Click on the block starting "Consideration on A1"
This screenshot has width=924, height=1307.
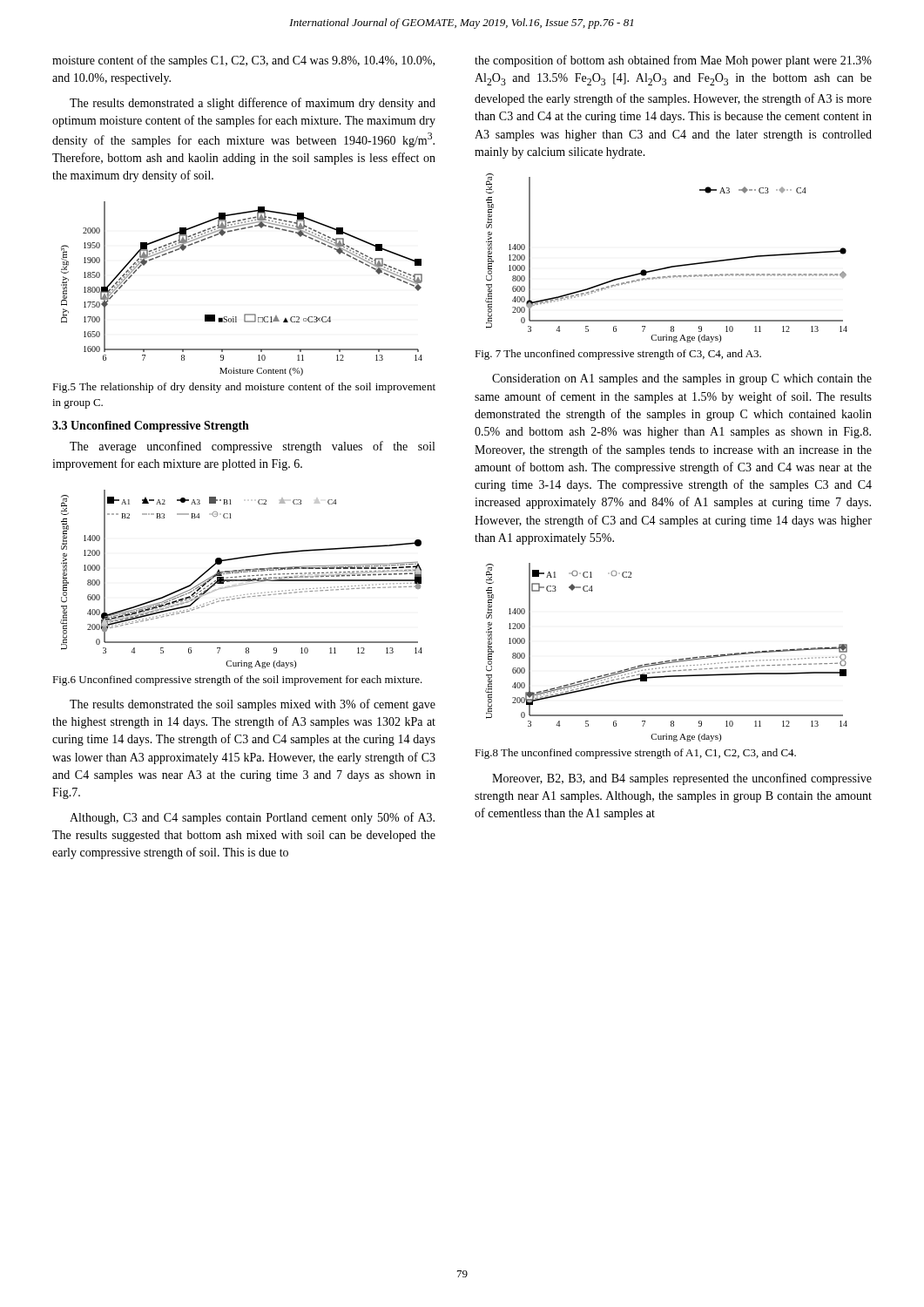pos(673,459)
